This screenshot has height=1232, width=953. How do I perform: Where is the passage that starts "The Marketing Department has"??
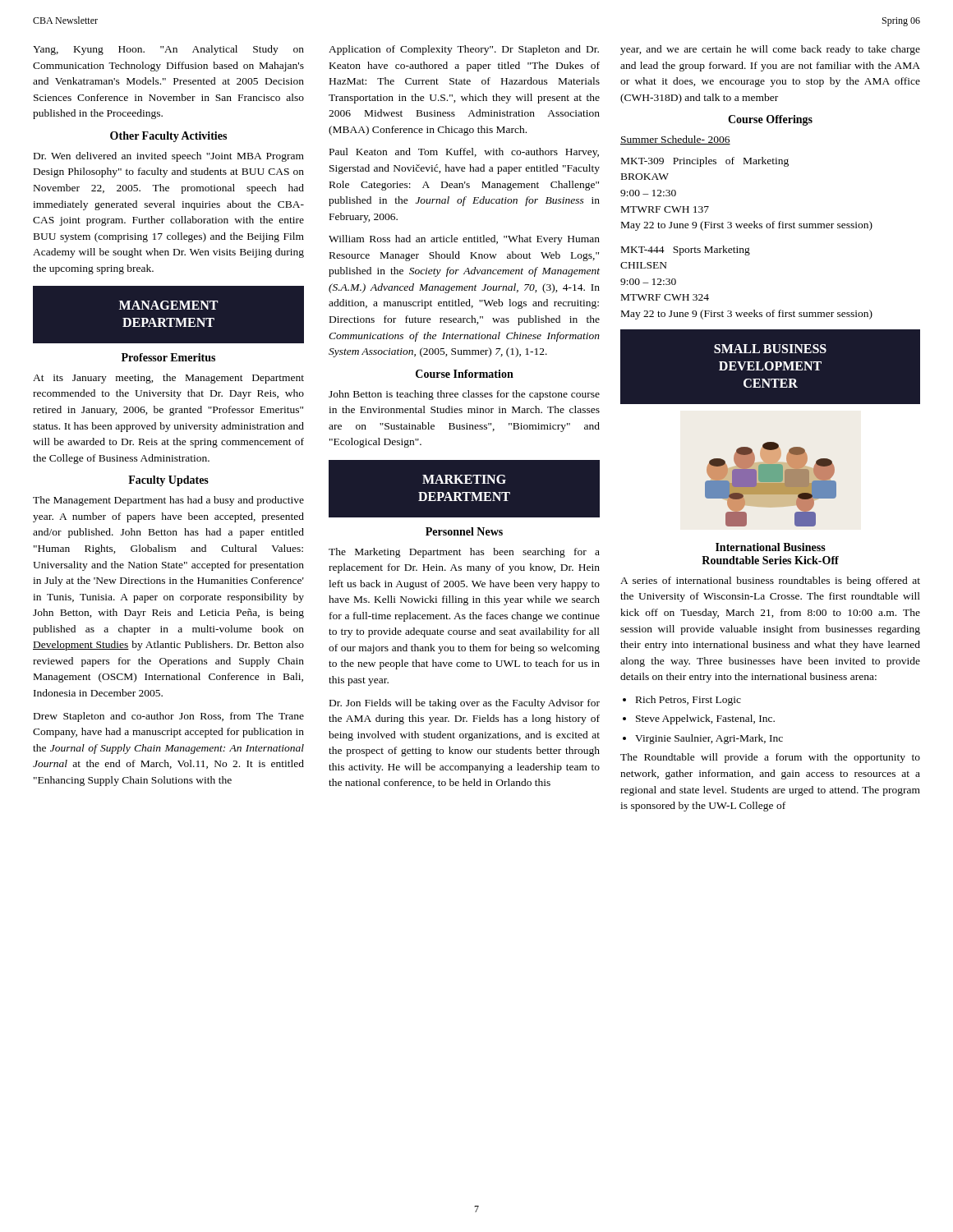[464, 616]
